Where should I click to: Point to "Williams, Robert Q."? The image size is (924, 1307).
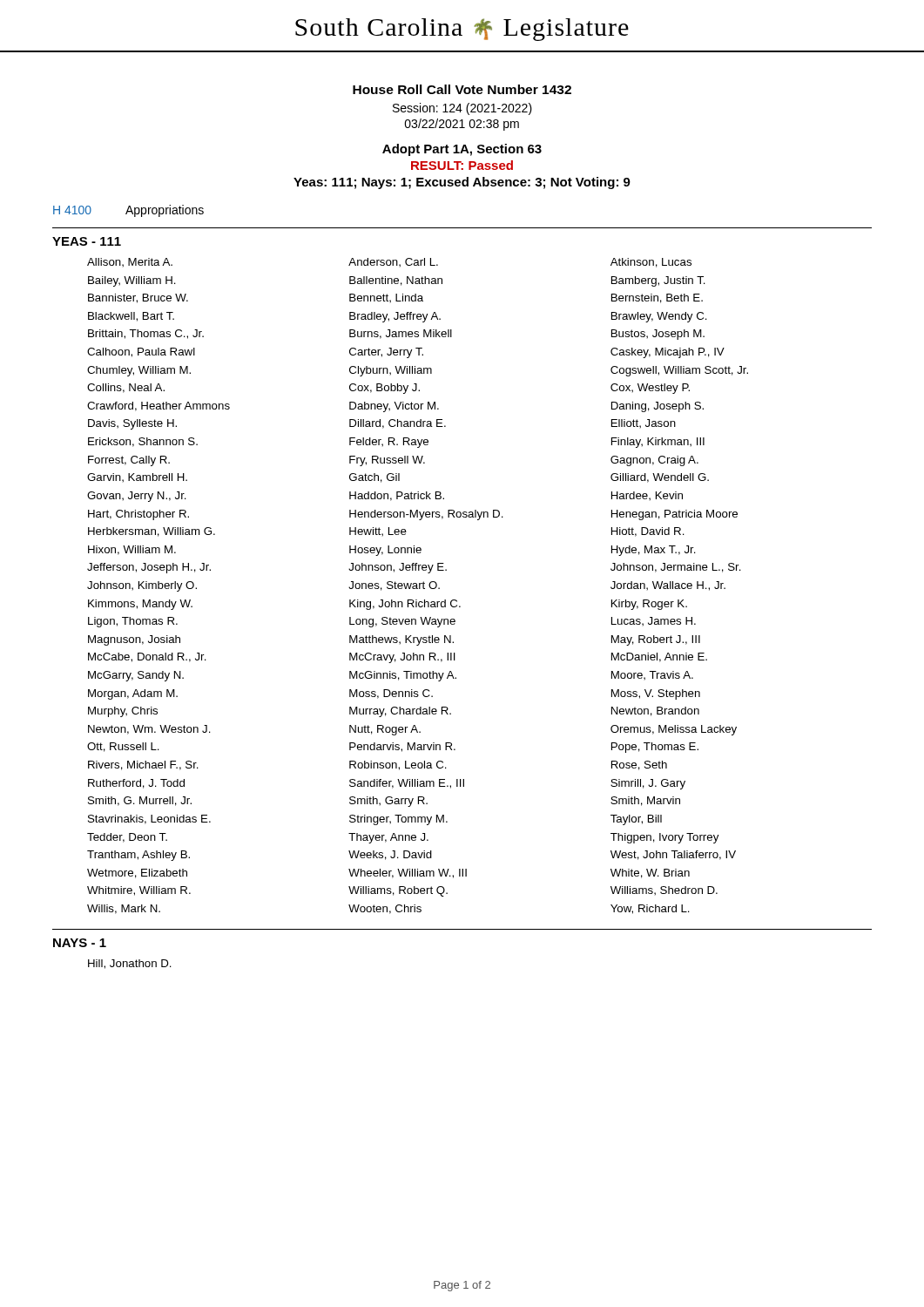pos(399,890)
